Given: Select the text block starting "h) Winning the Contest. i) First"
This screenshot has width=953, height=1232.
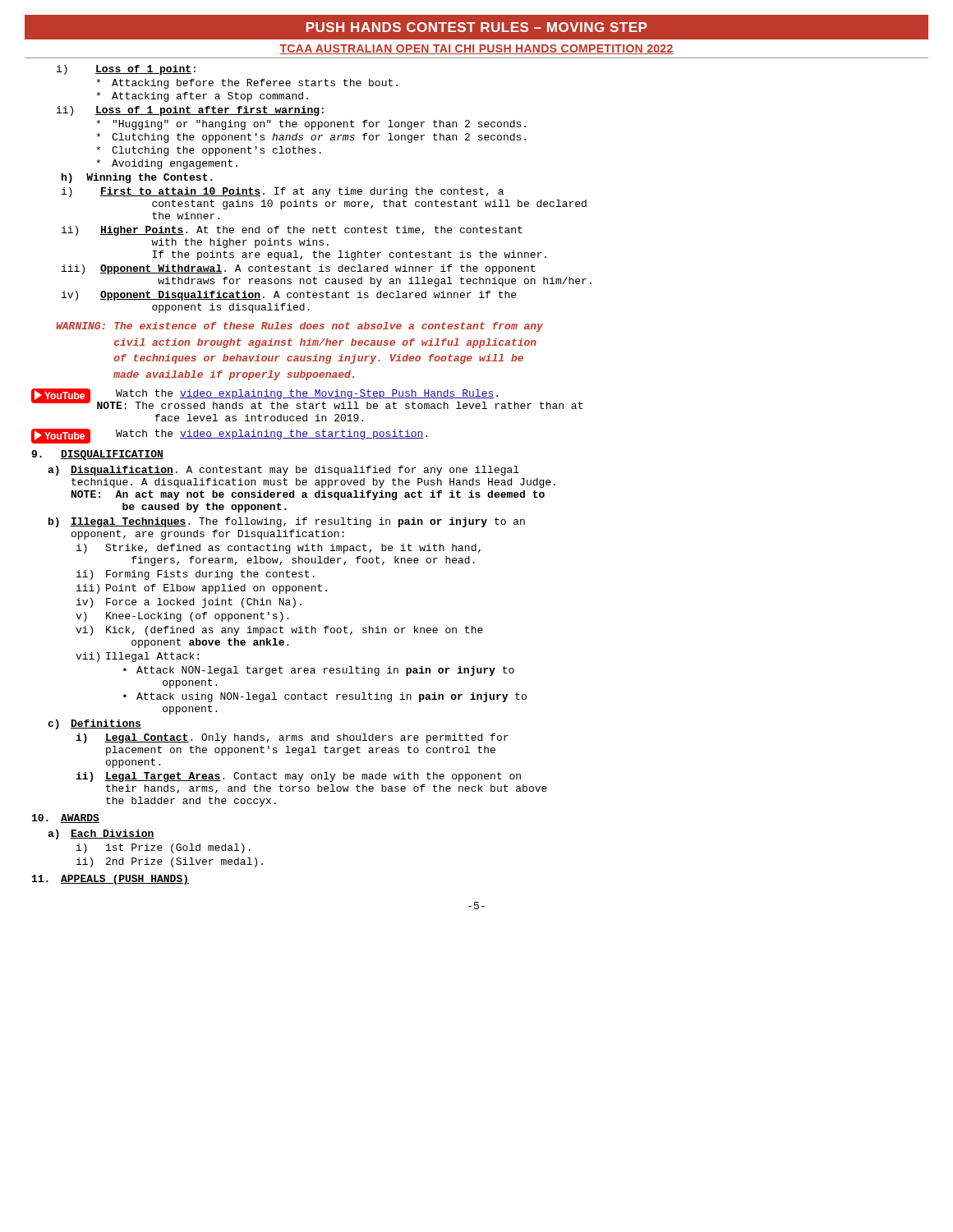Looking at the screenshot, I should coord(476,243).
